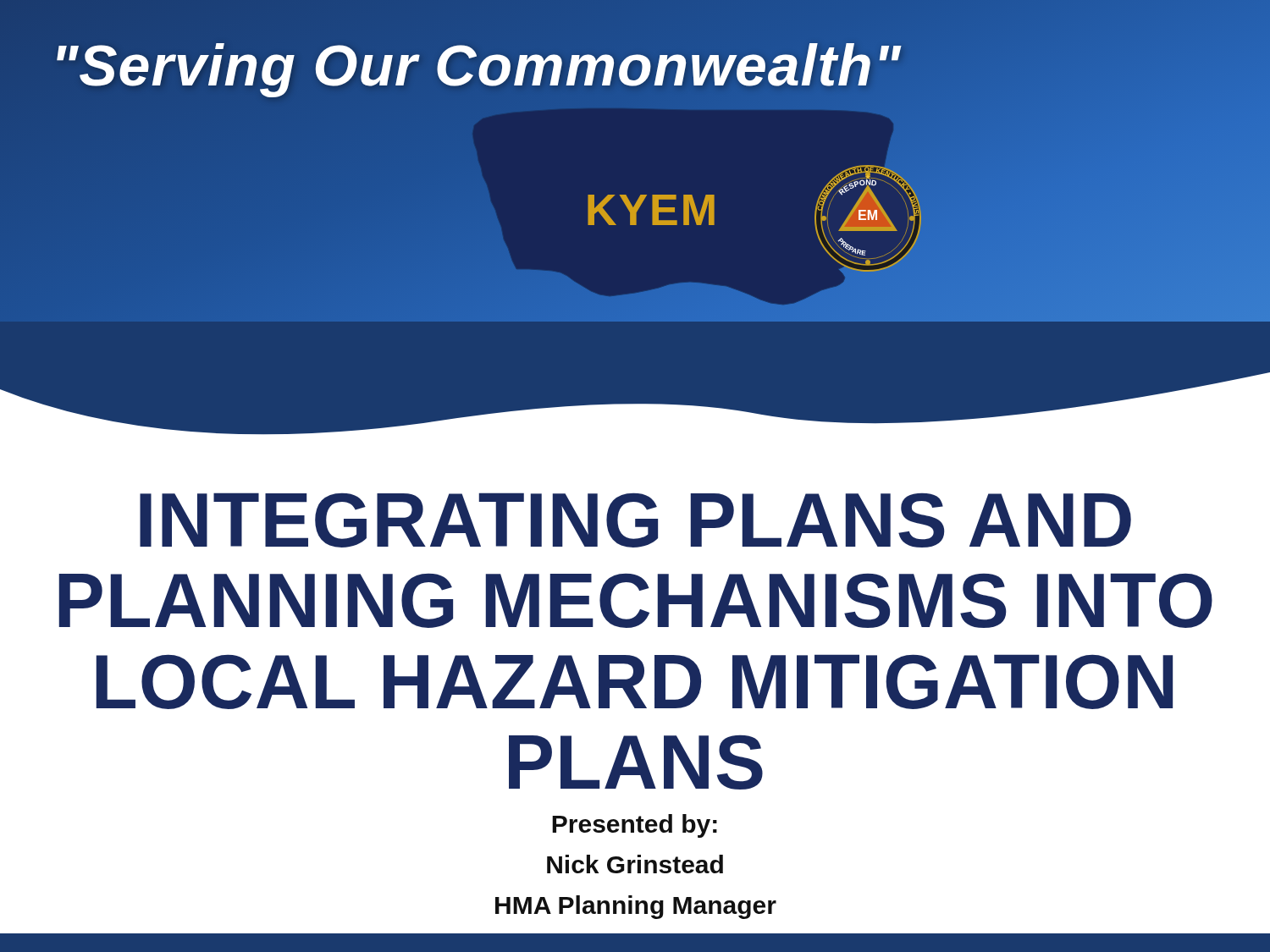Click on the title that reads "INTEGRATING PLANS ANDPLANNING MECHANISMS INTOLOCAL HAZARD"
The width and height of the screenshot is (1270, 952).
pos(635,642)
